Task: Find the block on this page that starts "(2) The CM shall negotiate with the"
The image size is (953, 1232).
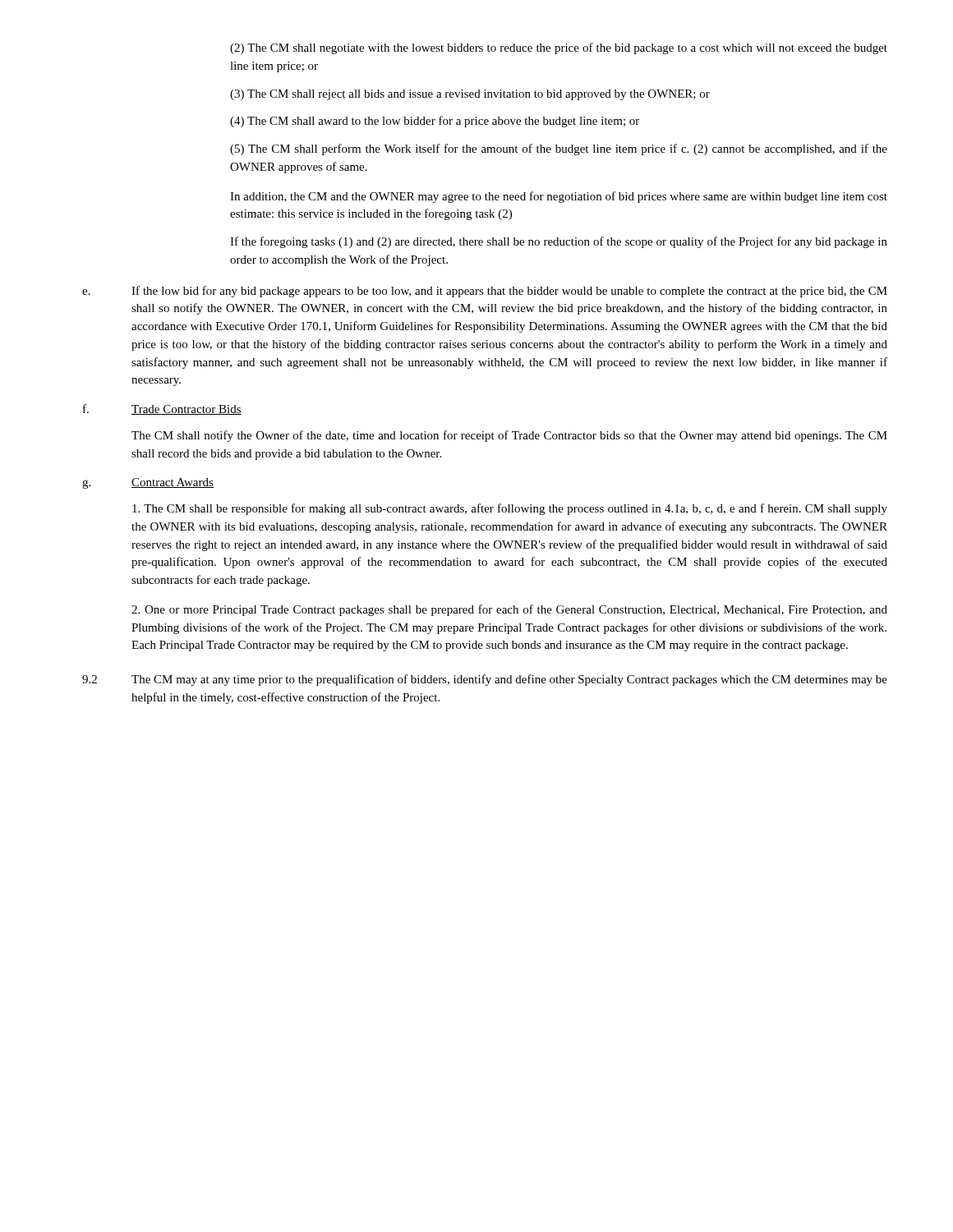Action: coord(559,57)
